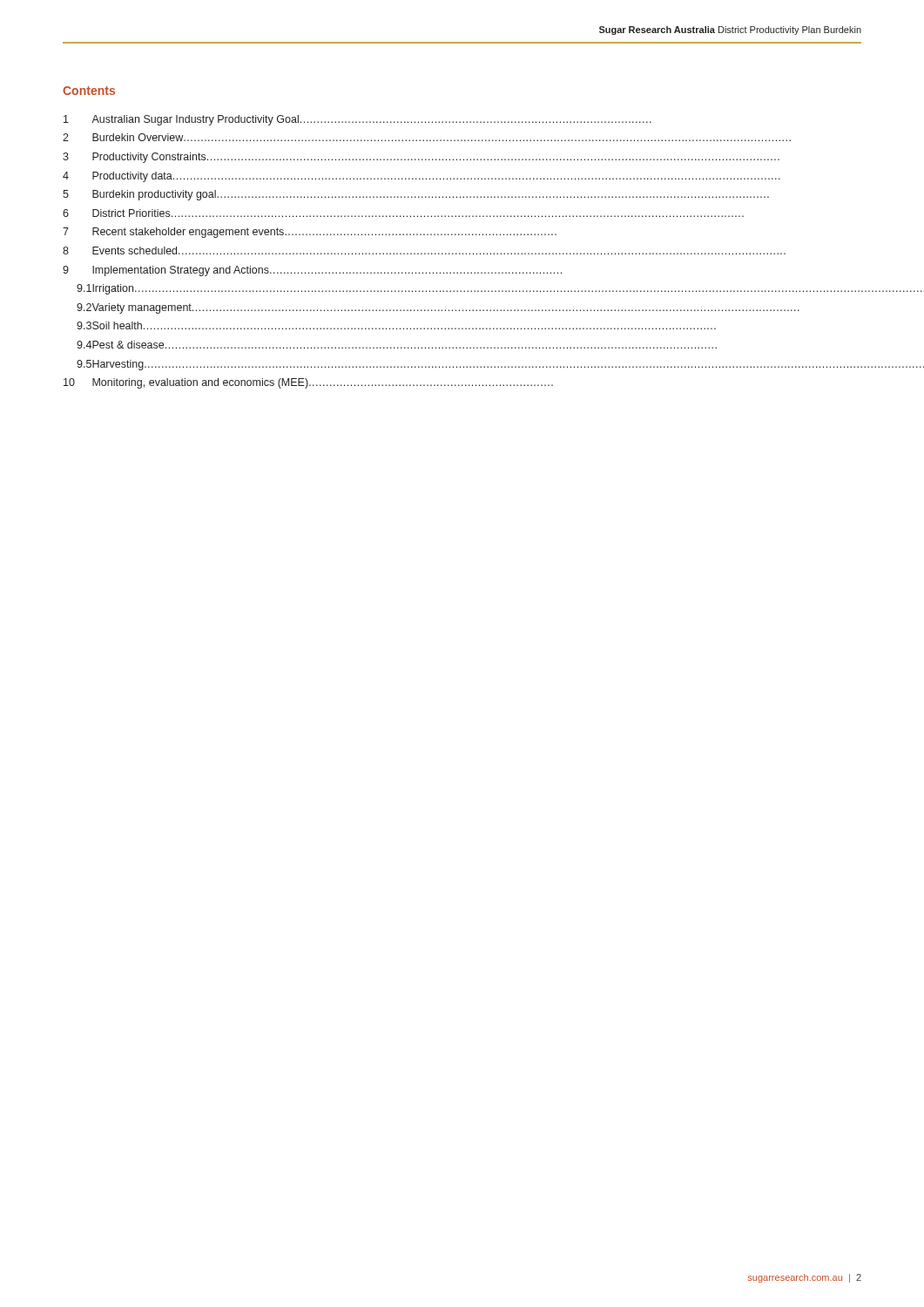Screen dimensions: 1307x924
Task: Point to the passage starting "1 Australian Sugar Industry Productivity Goal"
Action: click(493, 119)
